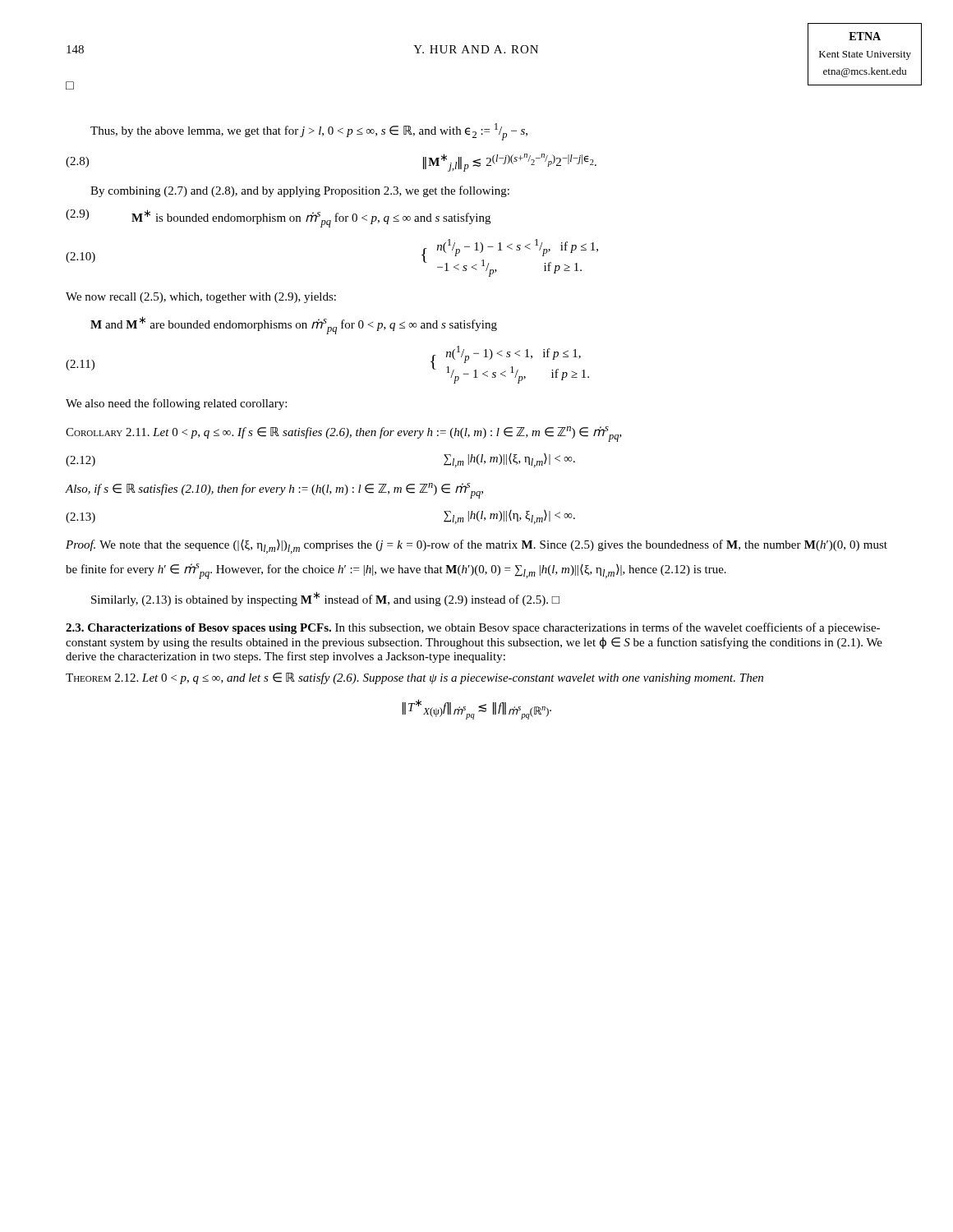This screenshot has height=1232, width=953.
Task: Click on the text block that reads "Proof. We note that the sequence"
Action: 476,573
